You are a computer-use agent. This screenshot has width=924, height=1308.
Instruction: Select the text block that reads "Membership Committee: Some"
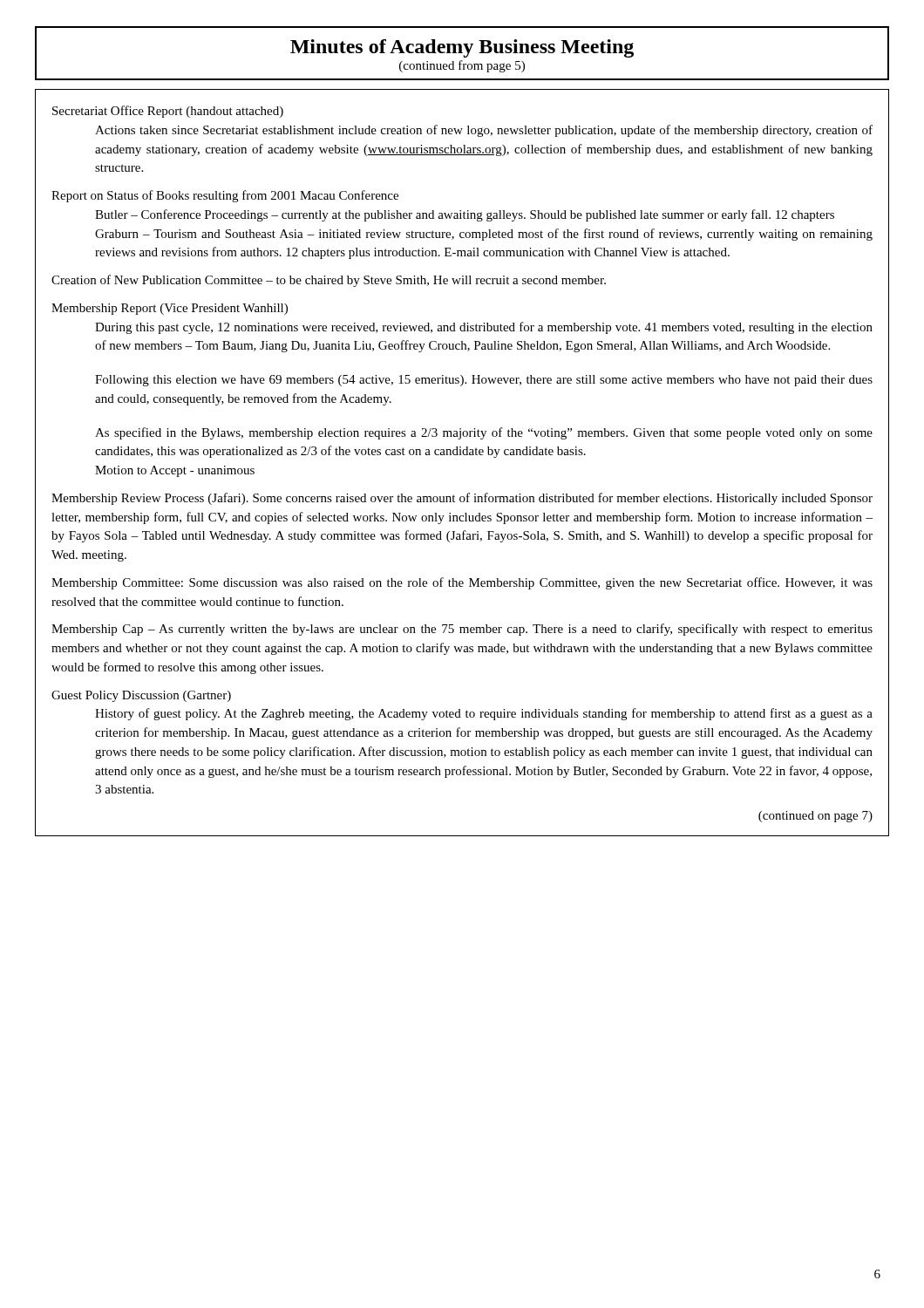462,593
